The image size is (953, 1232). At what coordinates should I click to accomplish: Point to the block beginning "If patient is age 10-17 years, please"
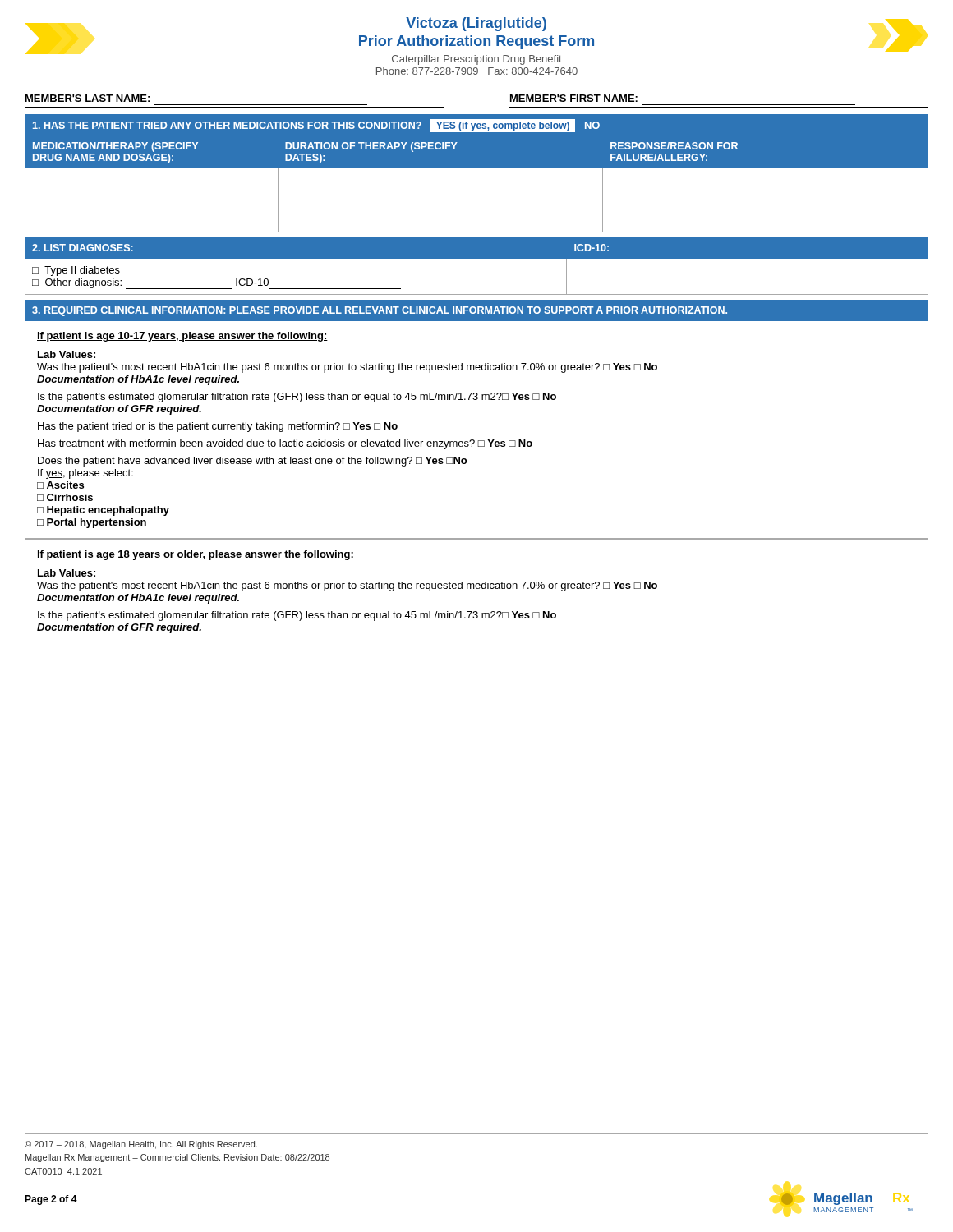[x=182, y=336]
